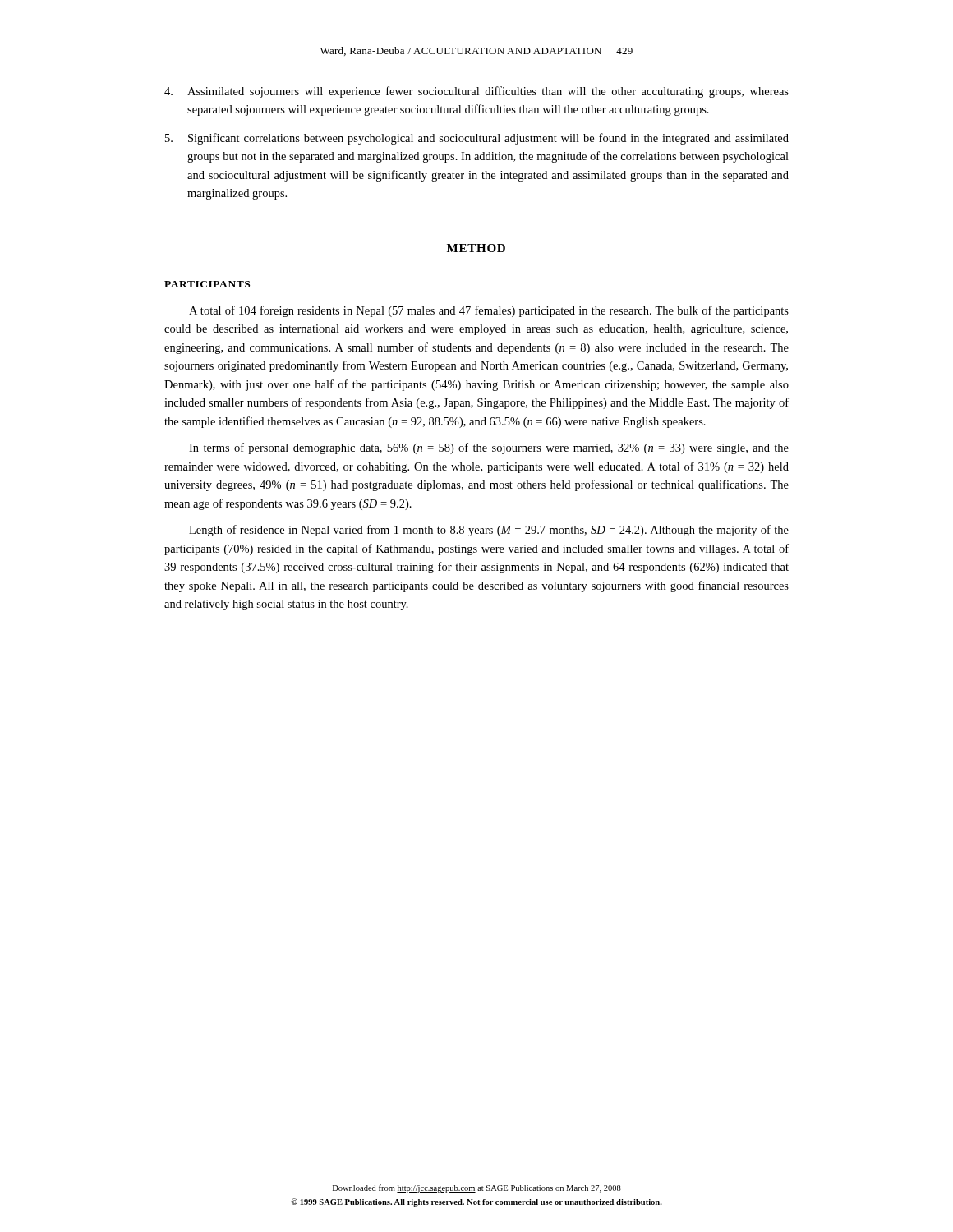Click on the passage starting "Length of residence"
The width and height of the screenshot is (953, 1232).
click(476, 567)
